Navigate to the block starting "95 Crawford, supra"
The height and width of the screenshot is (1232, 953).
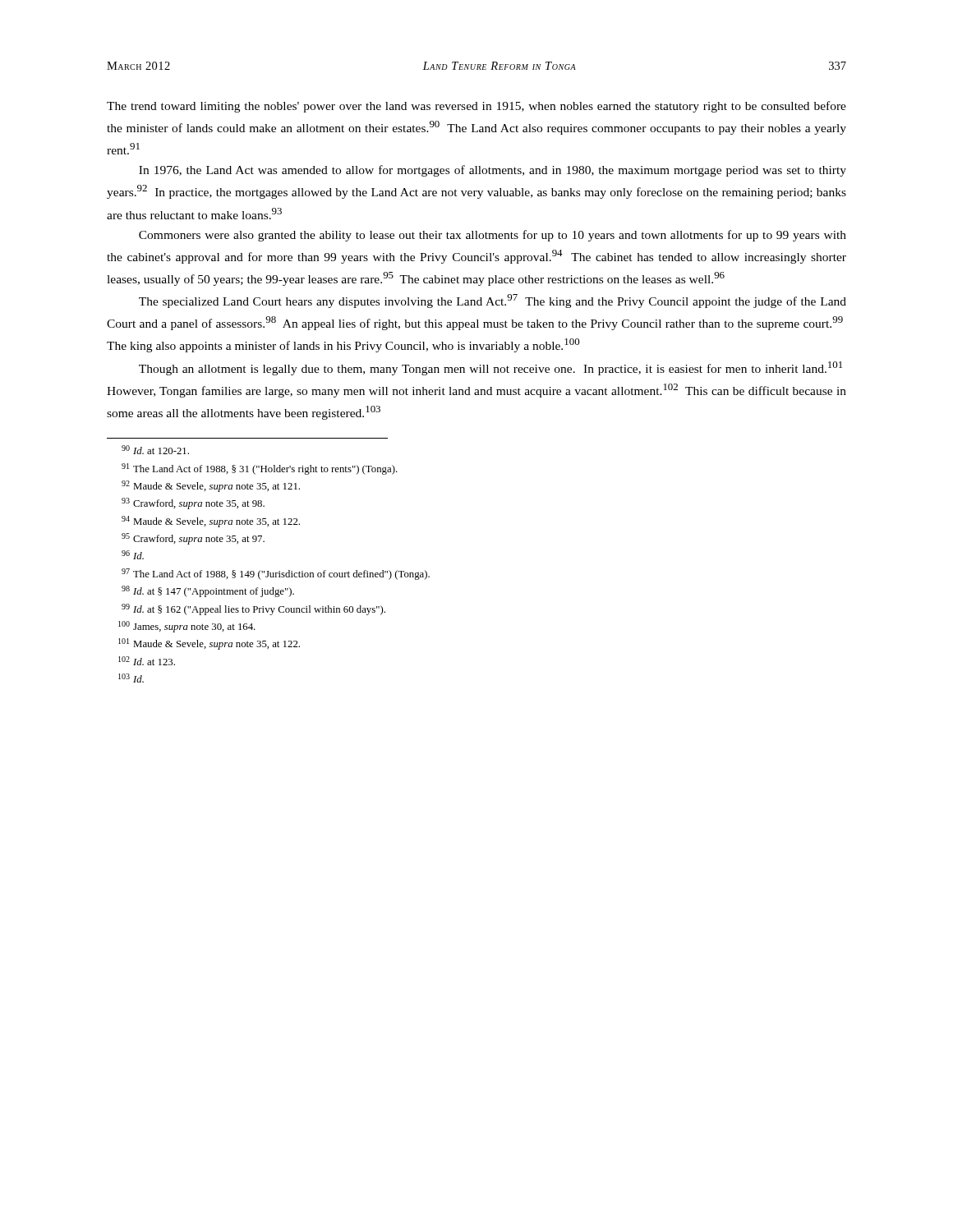(x=193, y=539)
